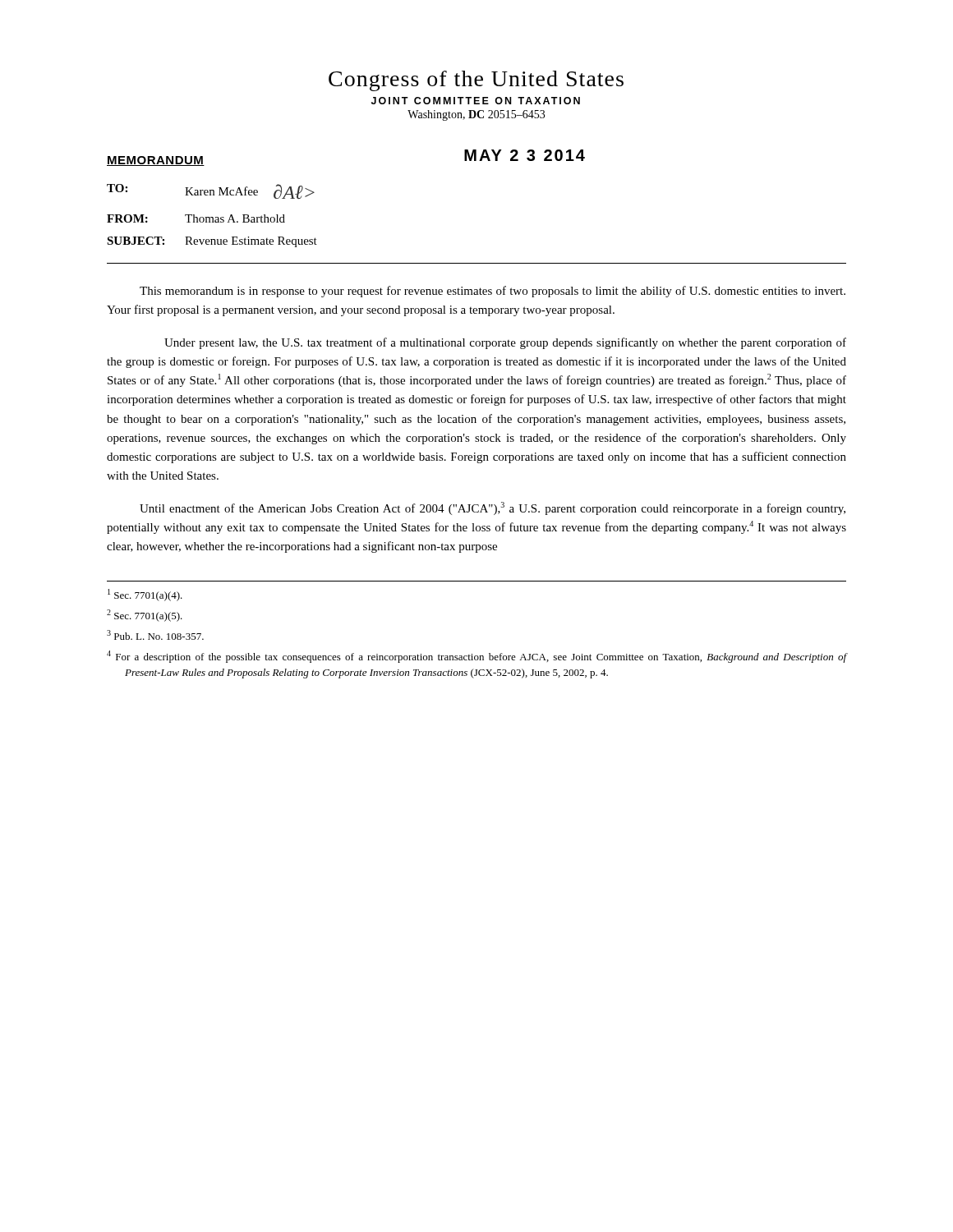953x1232 pixels.
Task: Locate the block starting "4 For a description"
Action: [476, 664]
